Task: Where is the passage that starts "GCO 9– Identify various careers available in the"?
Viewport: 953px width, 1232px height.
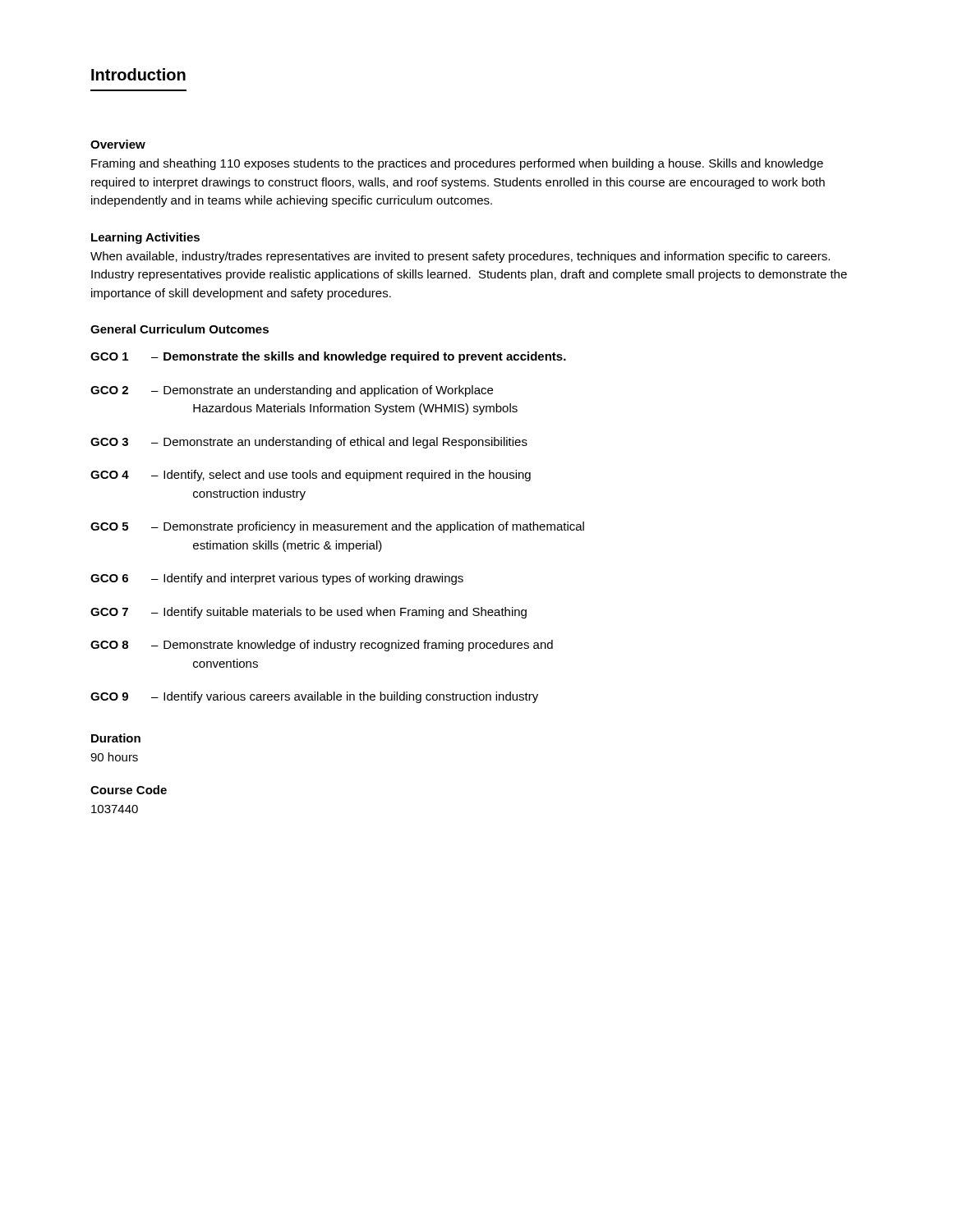Action: [314, 697]
